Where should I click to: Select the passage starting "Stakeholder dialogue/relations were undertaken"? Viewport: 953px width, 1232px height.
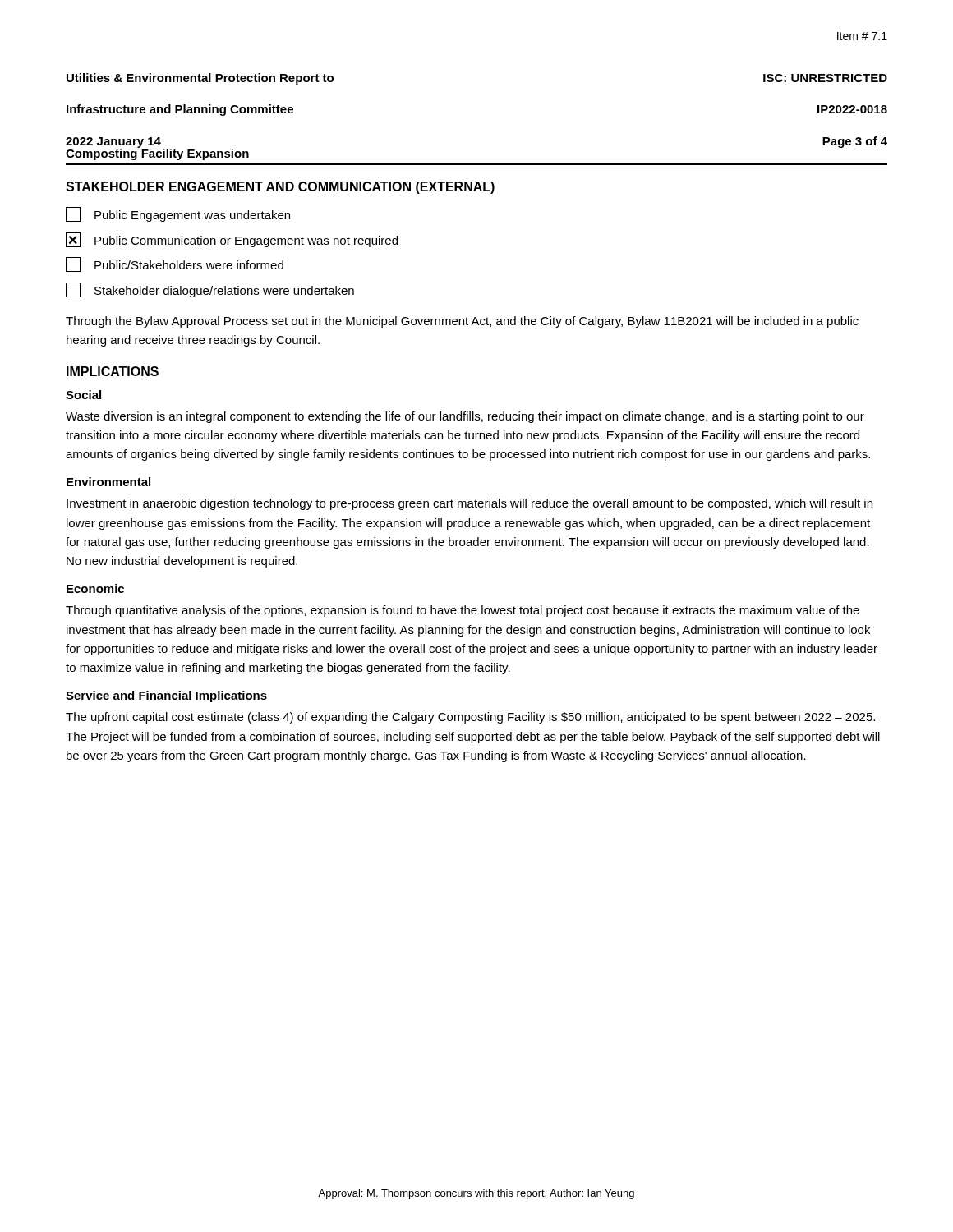tap(210, 291)
